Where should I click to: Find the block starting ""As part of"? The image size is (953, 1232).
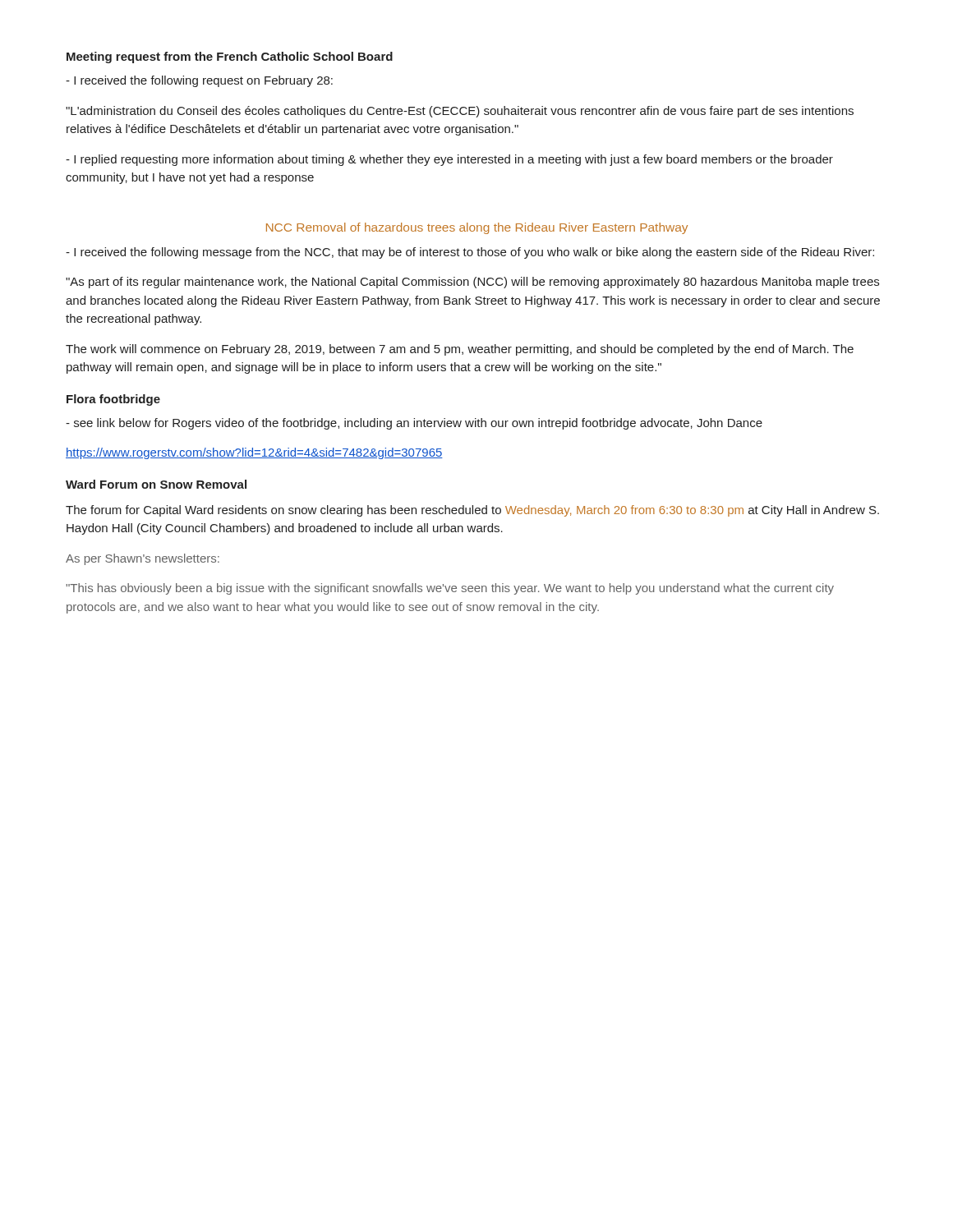pyautogui.click(x=473, y=300)
